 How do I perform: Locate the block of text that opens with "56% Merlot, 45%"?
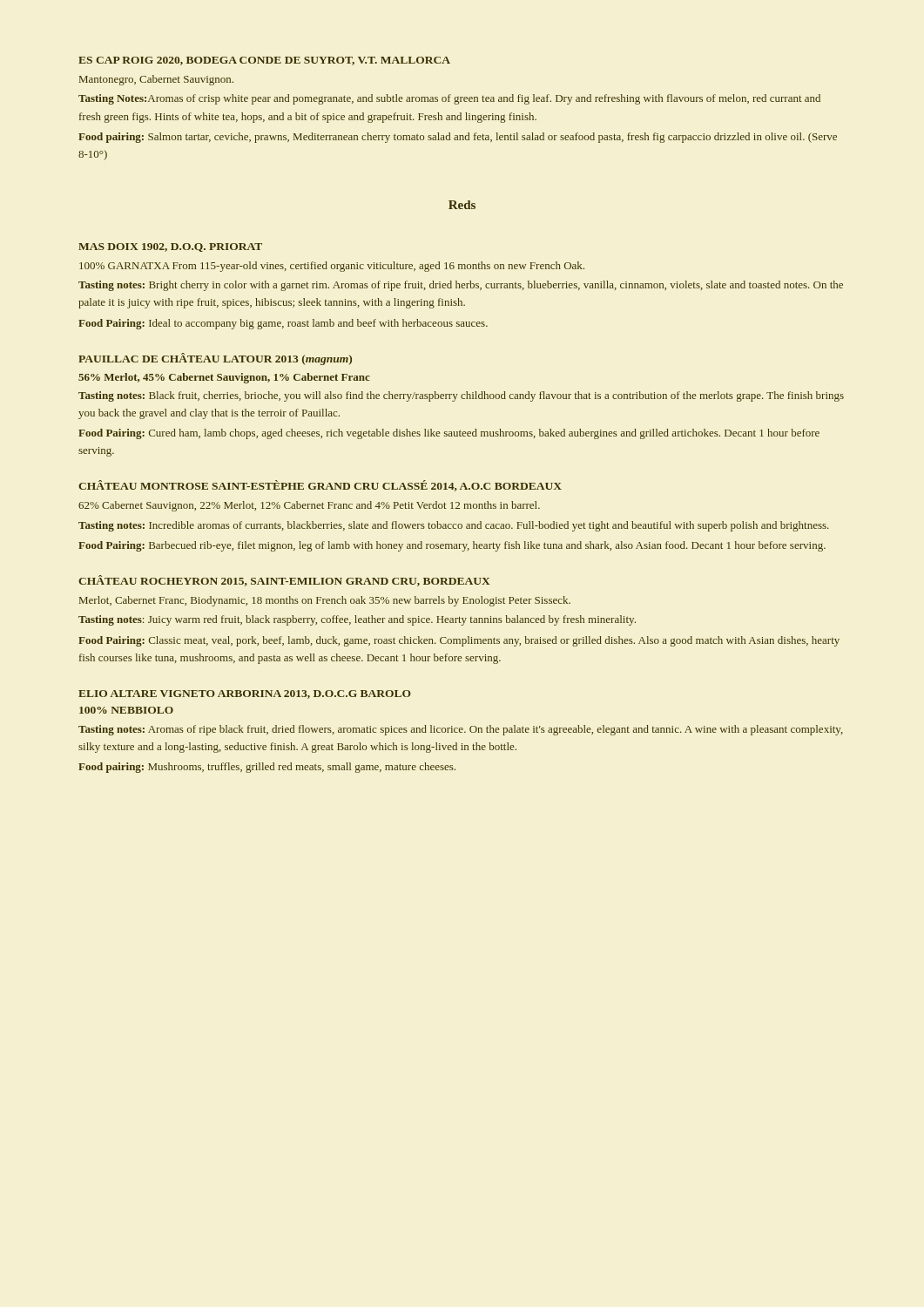click(224, 377)
